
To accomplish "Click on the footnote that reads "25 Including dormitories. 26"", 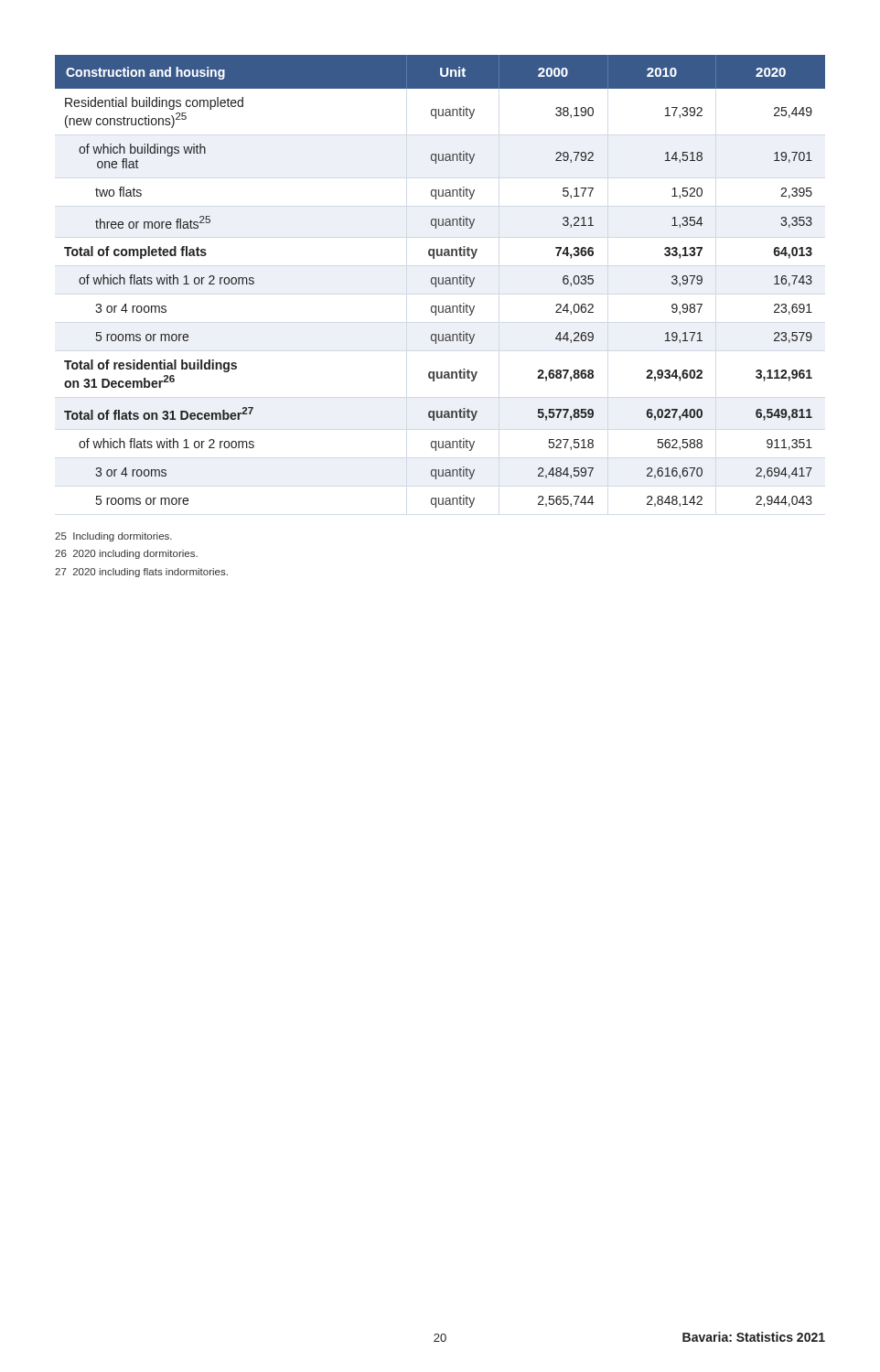I will tap(113, 537).
